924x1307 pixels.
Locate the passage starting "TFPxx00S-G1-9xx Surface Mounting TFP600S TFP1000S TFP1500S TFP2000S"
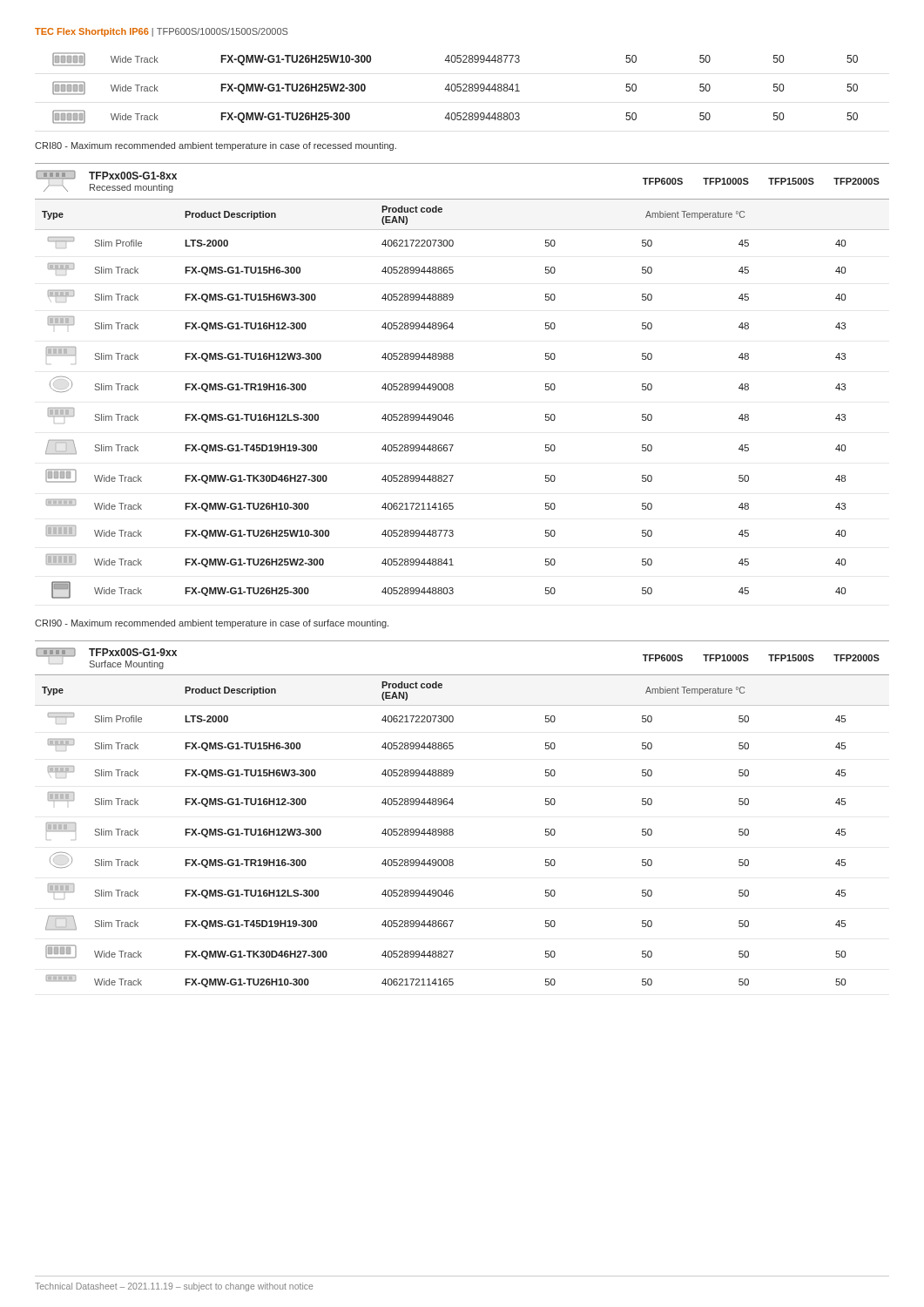tap(92, 656)
